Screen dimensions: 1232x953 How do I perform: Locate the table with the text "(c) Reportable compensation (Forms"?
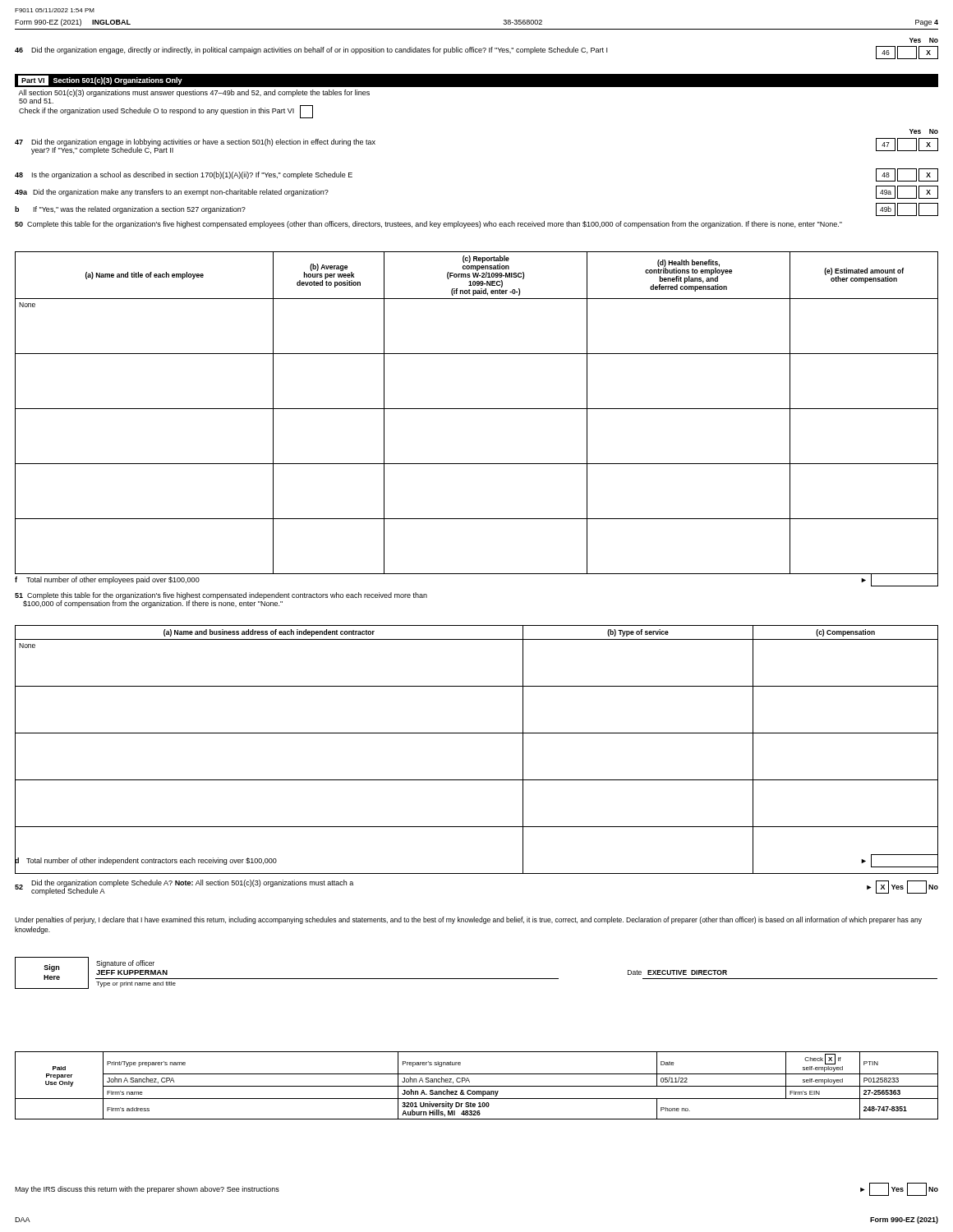[x=476, y=410]
